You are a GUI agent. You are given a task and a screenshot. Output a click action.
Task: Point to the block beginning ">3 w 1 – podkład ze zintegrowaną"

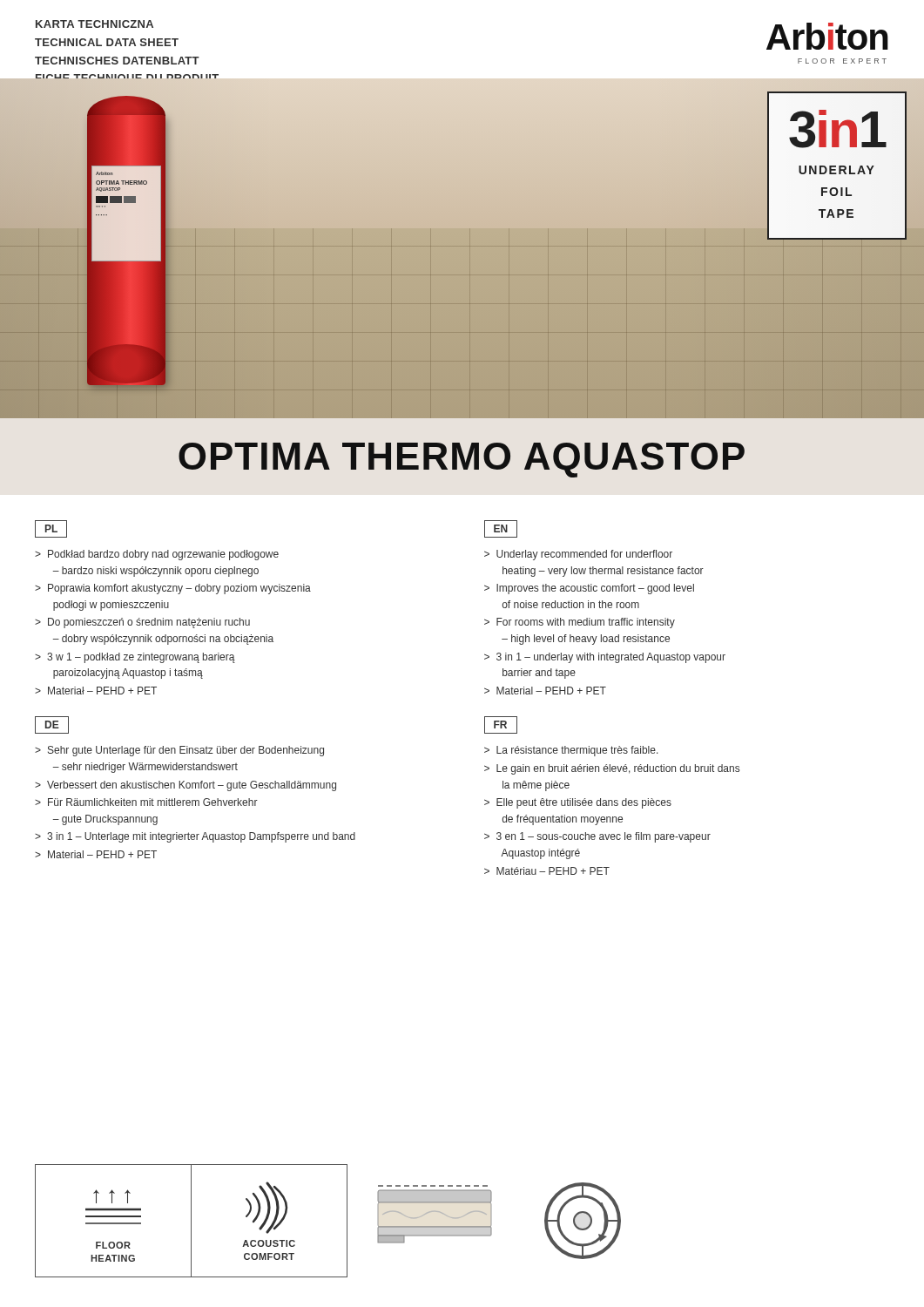coord(135,664)
